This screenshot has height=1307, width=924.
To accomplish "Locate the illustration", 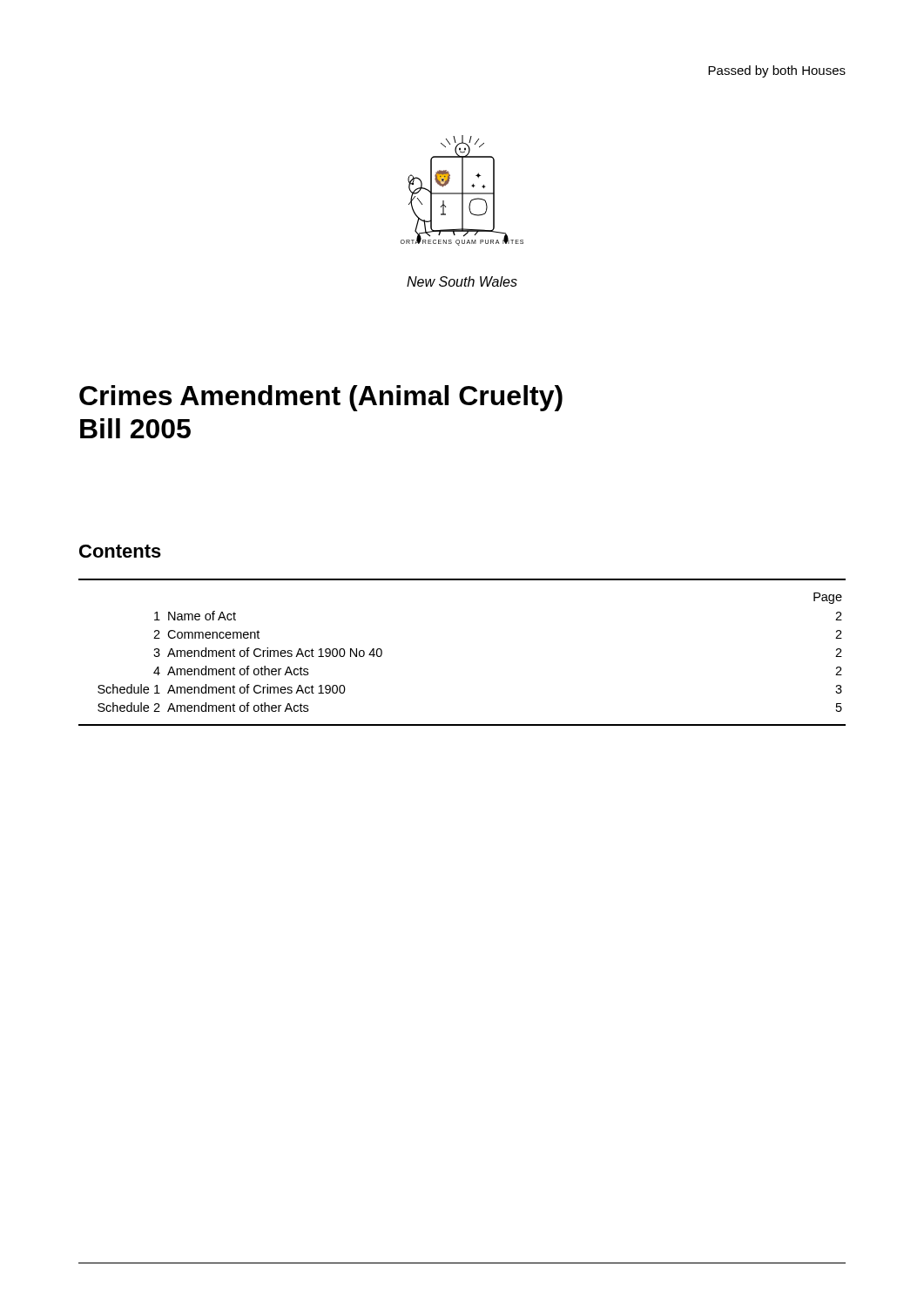I will pyautogui.click(x=462, y=210).
